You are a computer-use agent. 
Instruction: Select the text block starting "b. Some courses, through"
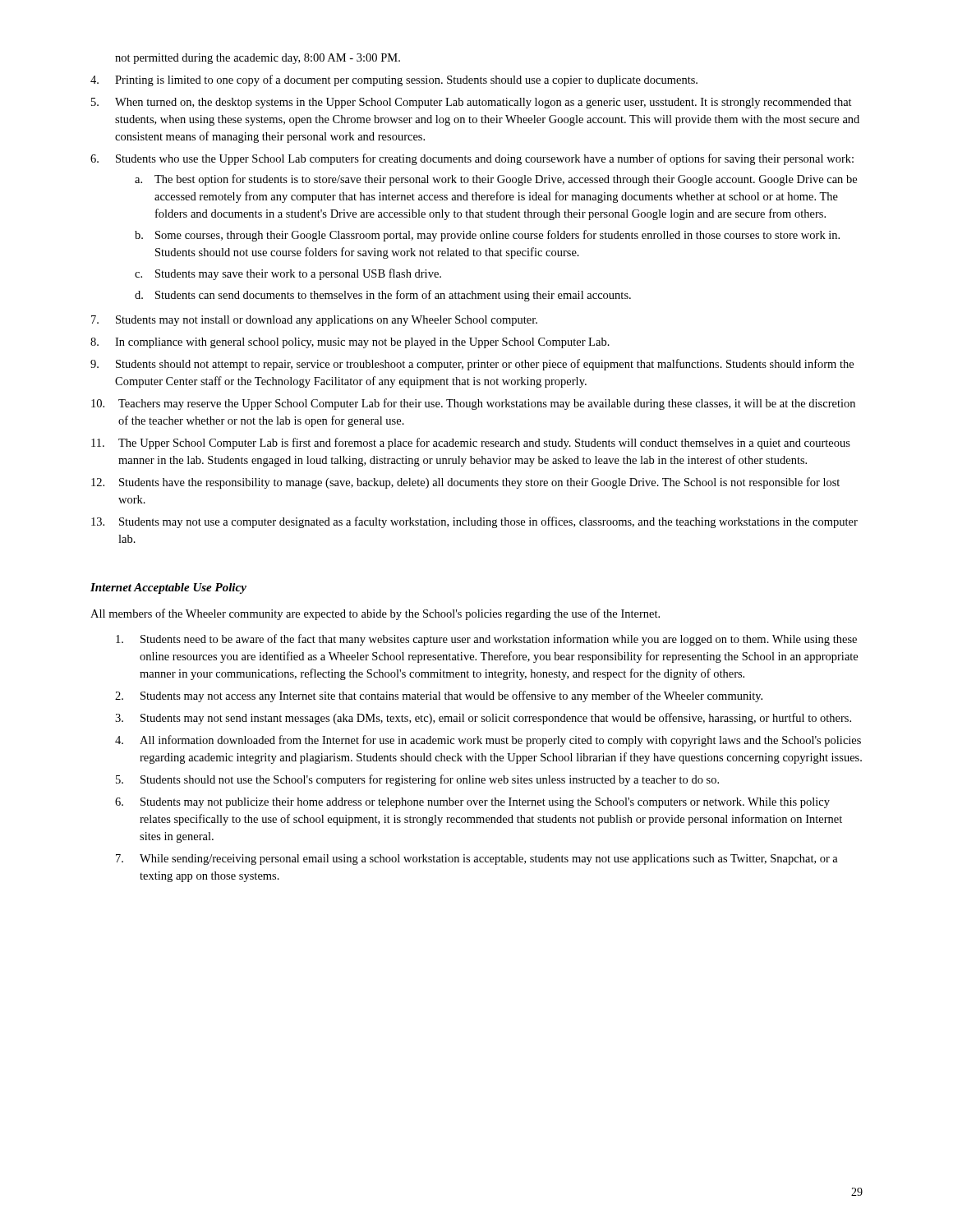click(499, 244)
